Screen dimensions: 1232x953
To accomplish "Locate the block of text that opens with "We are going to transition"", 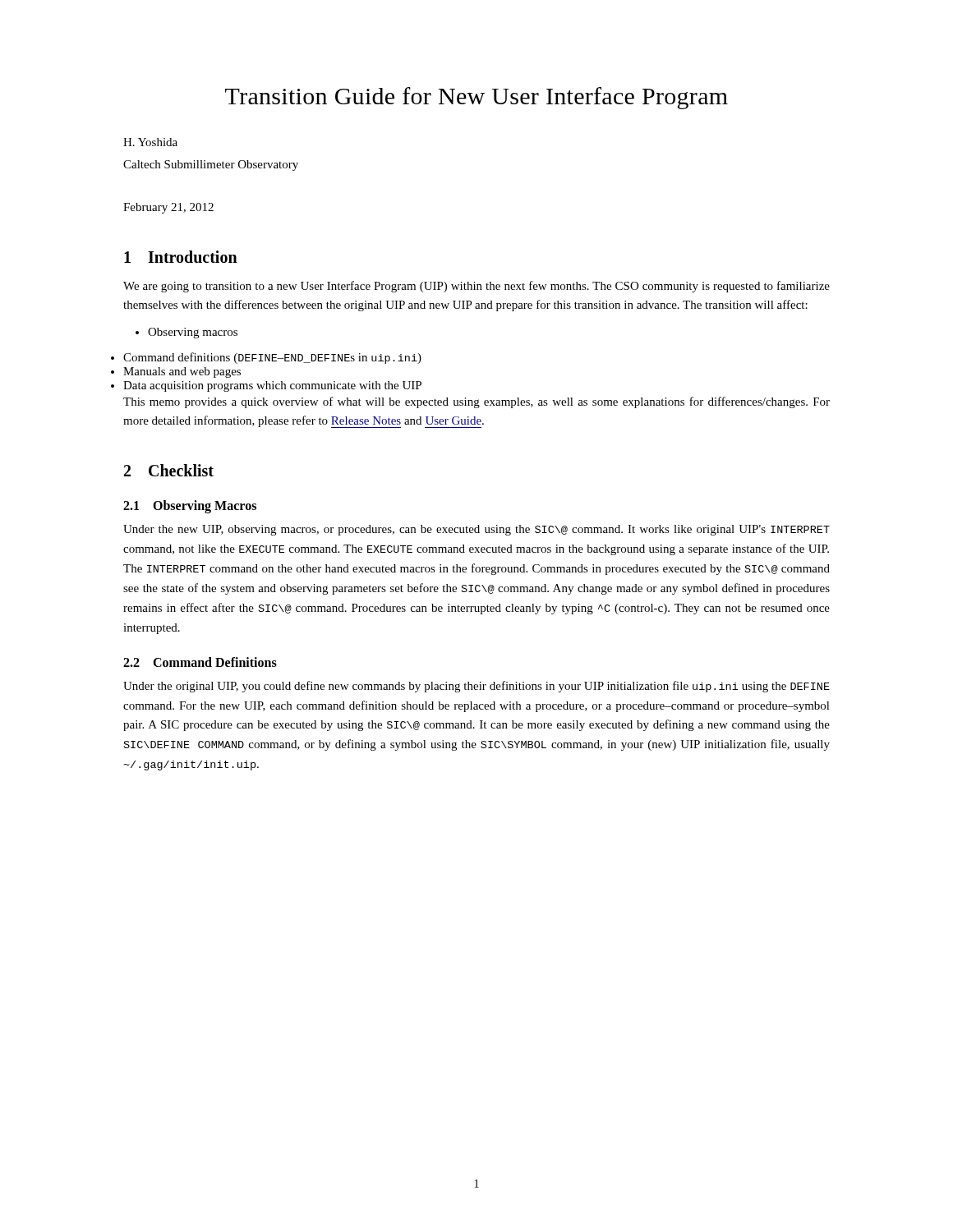I will (x=476, y=296).
